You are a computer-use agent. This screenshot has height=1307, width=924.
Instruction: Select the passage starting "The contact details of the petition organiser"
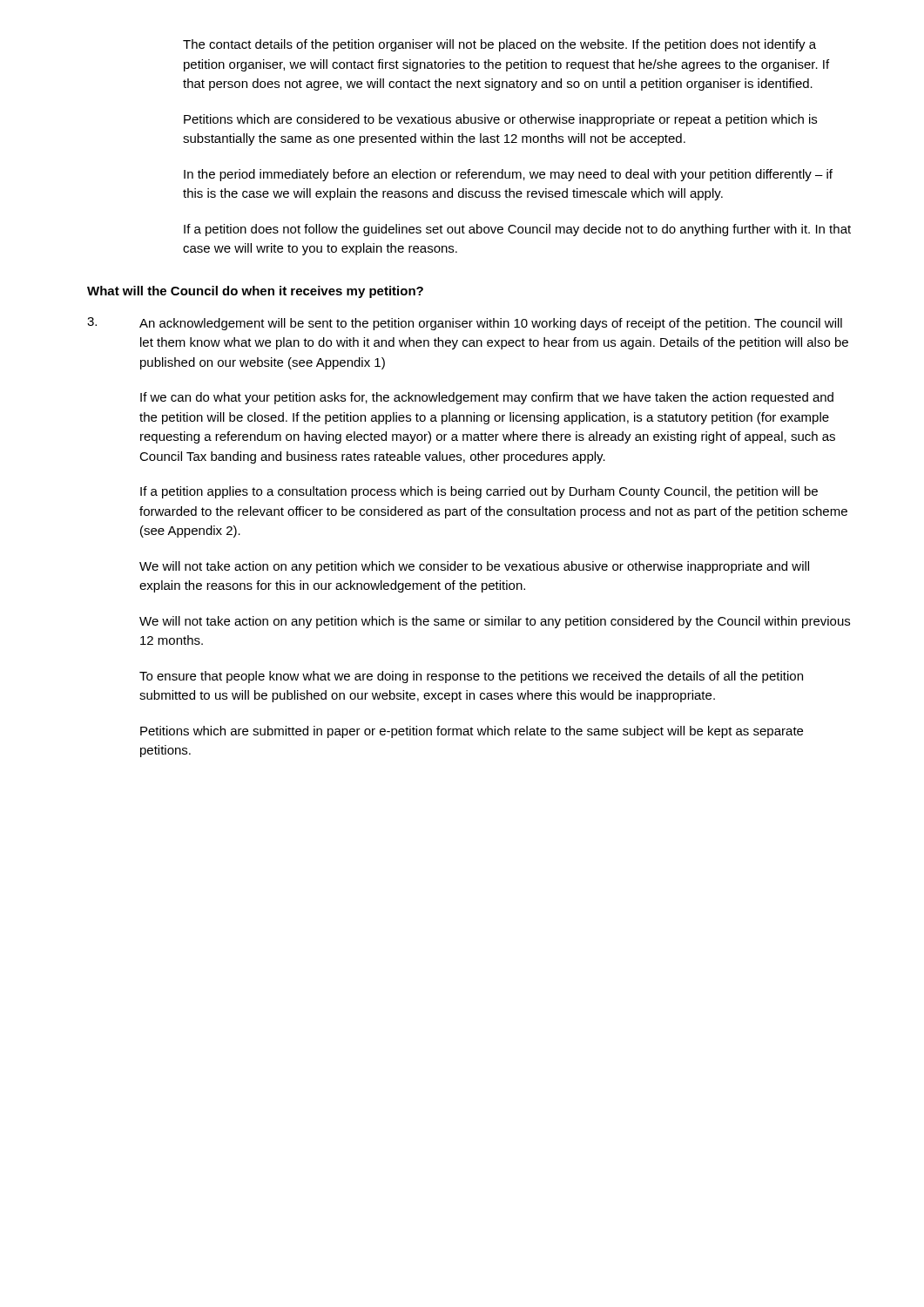(x=506, y=64)
